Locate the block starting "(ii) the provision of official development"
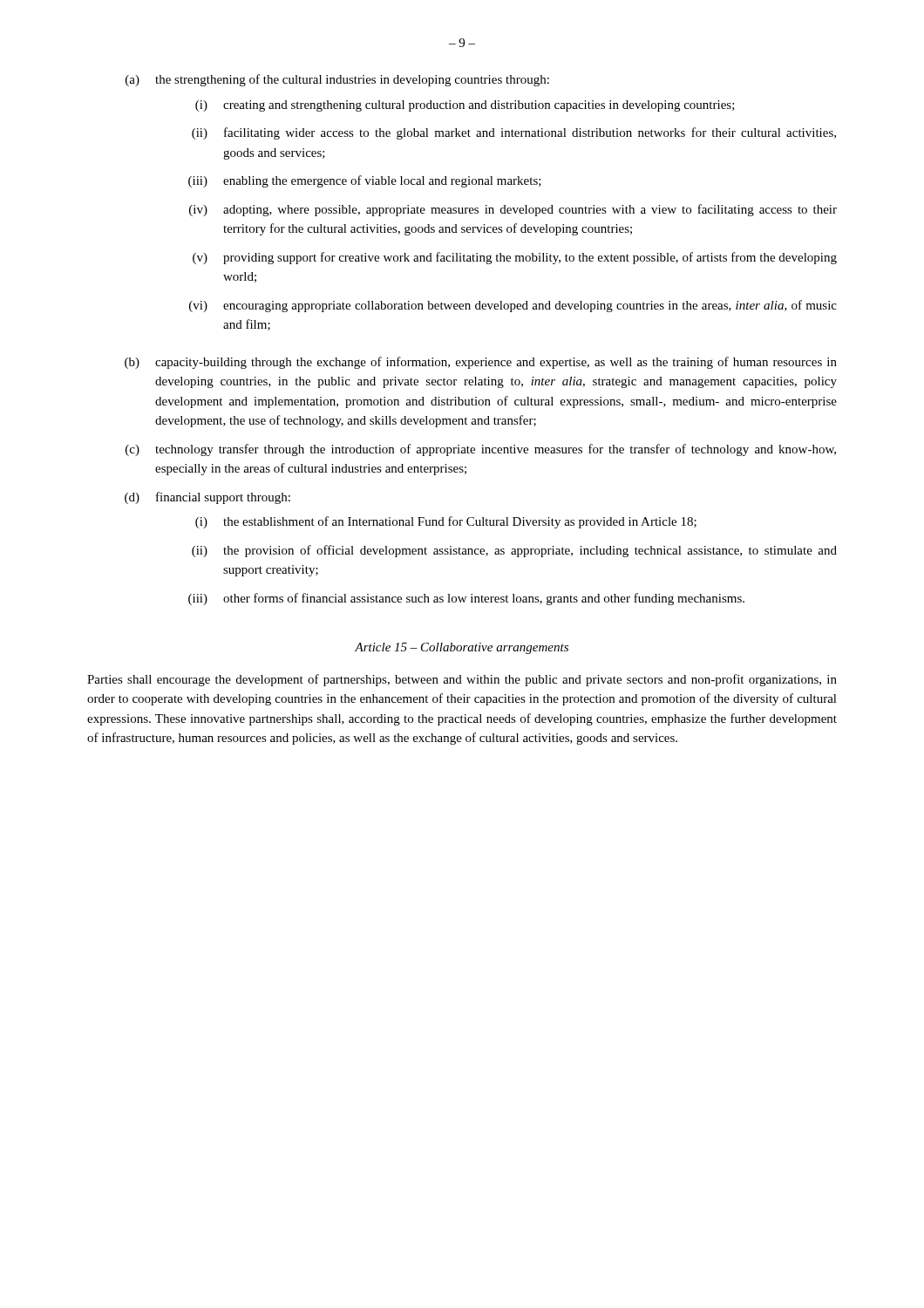 (x=496, y=560)
